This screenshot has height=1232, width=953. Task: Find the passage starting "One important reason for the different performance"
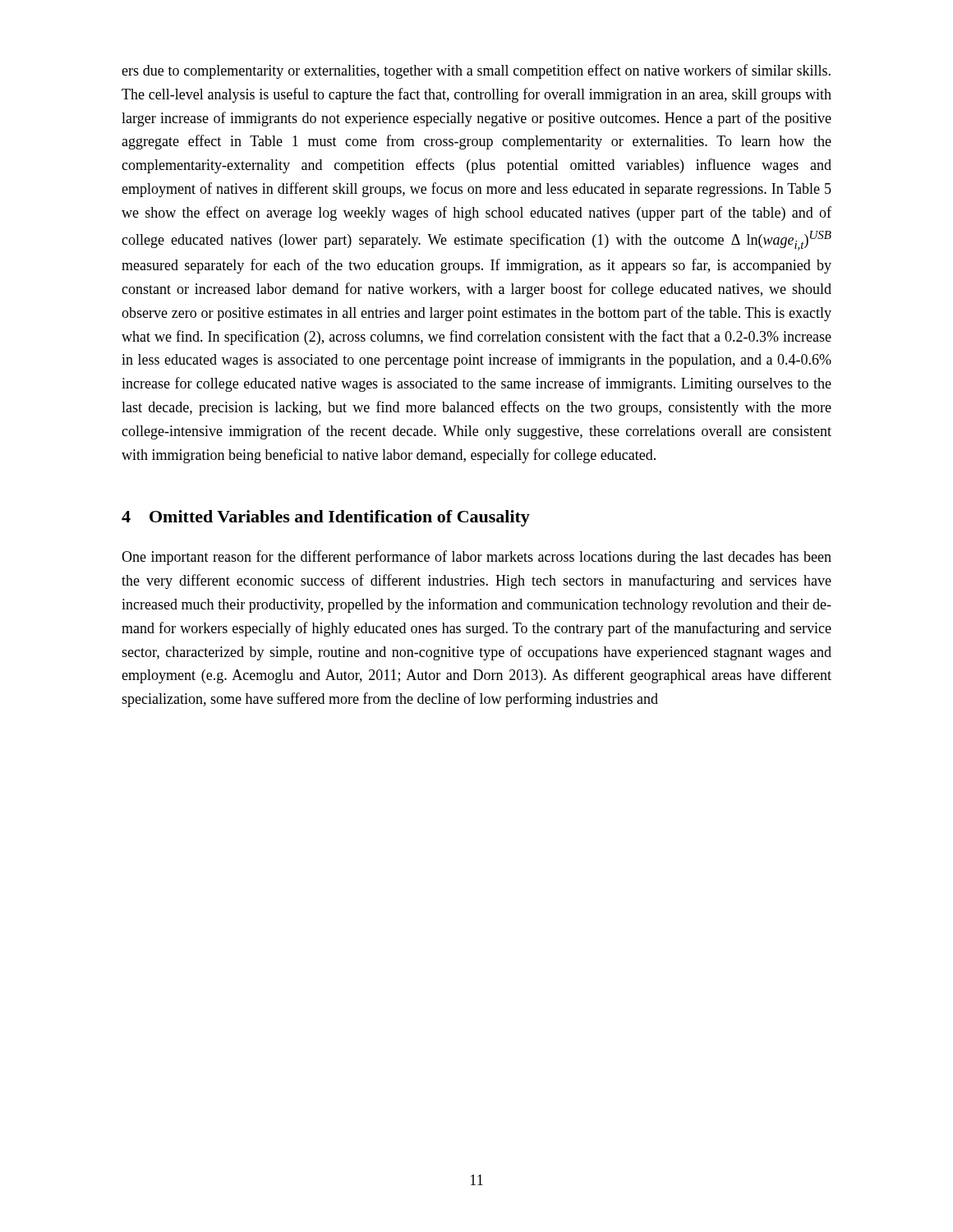click(x=476, y=628)
